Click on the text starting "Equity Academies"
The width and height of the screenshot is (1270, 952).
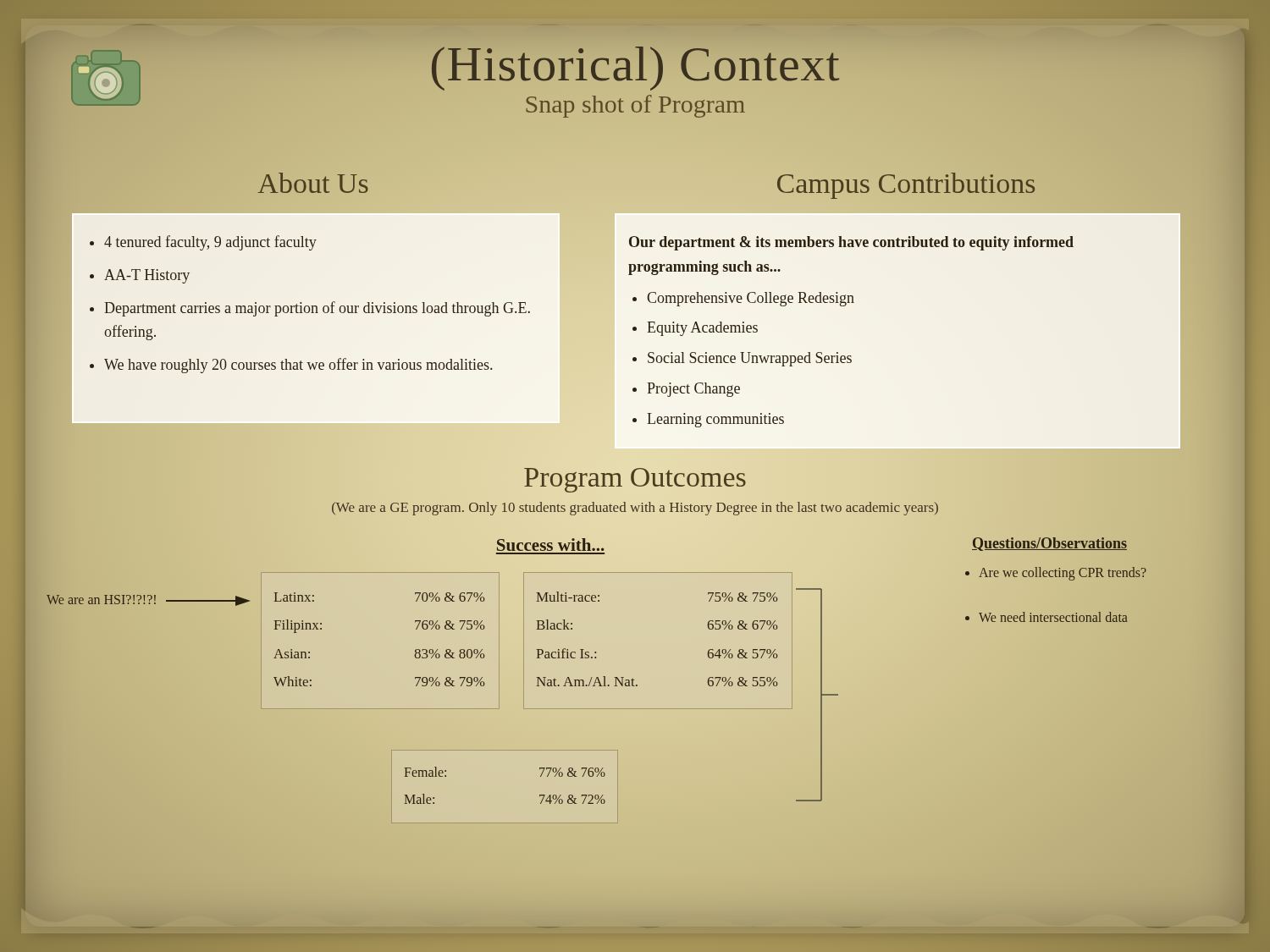[x=703, y=328]
